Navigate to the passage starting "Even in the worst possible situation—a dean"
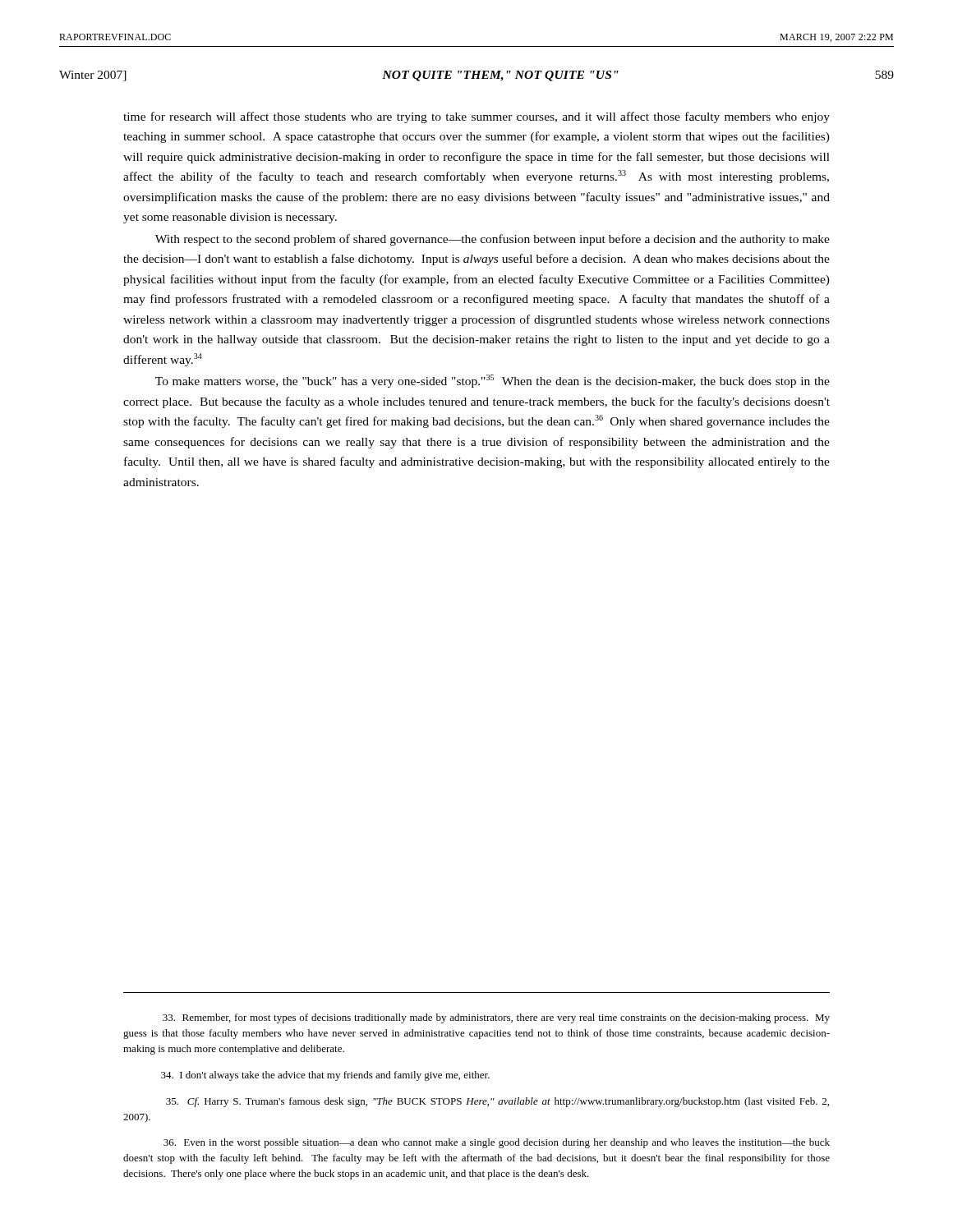The height and width of the screenshot is (1232, 953). [x=476, y=1159]
